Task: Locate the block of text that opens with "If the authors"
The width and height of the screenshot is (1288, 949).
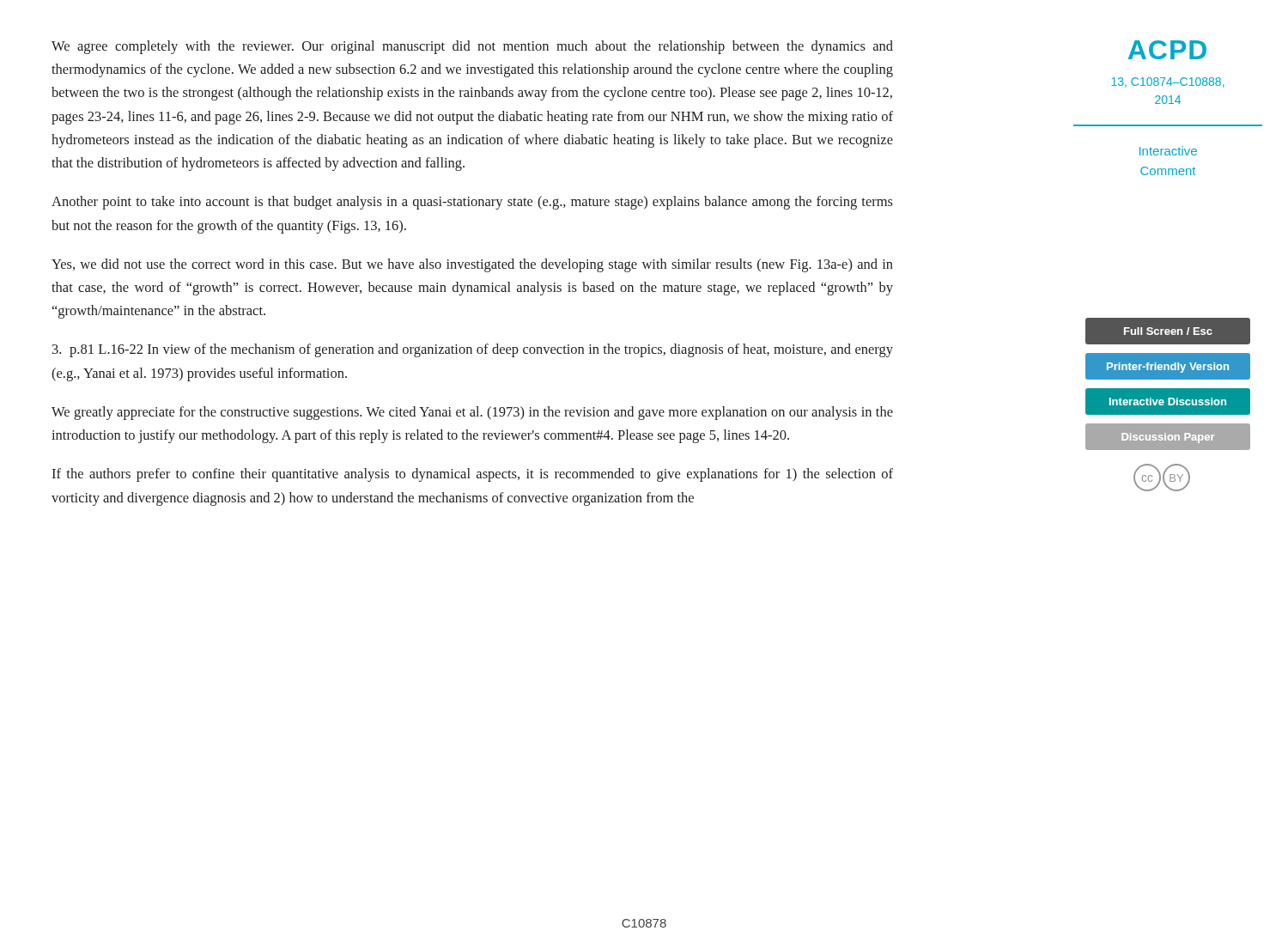Action: [472, 486]
